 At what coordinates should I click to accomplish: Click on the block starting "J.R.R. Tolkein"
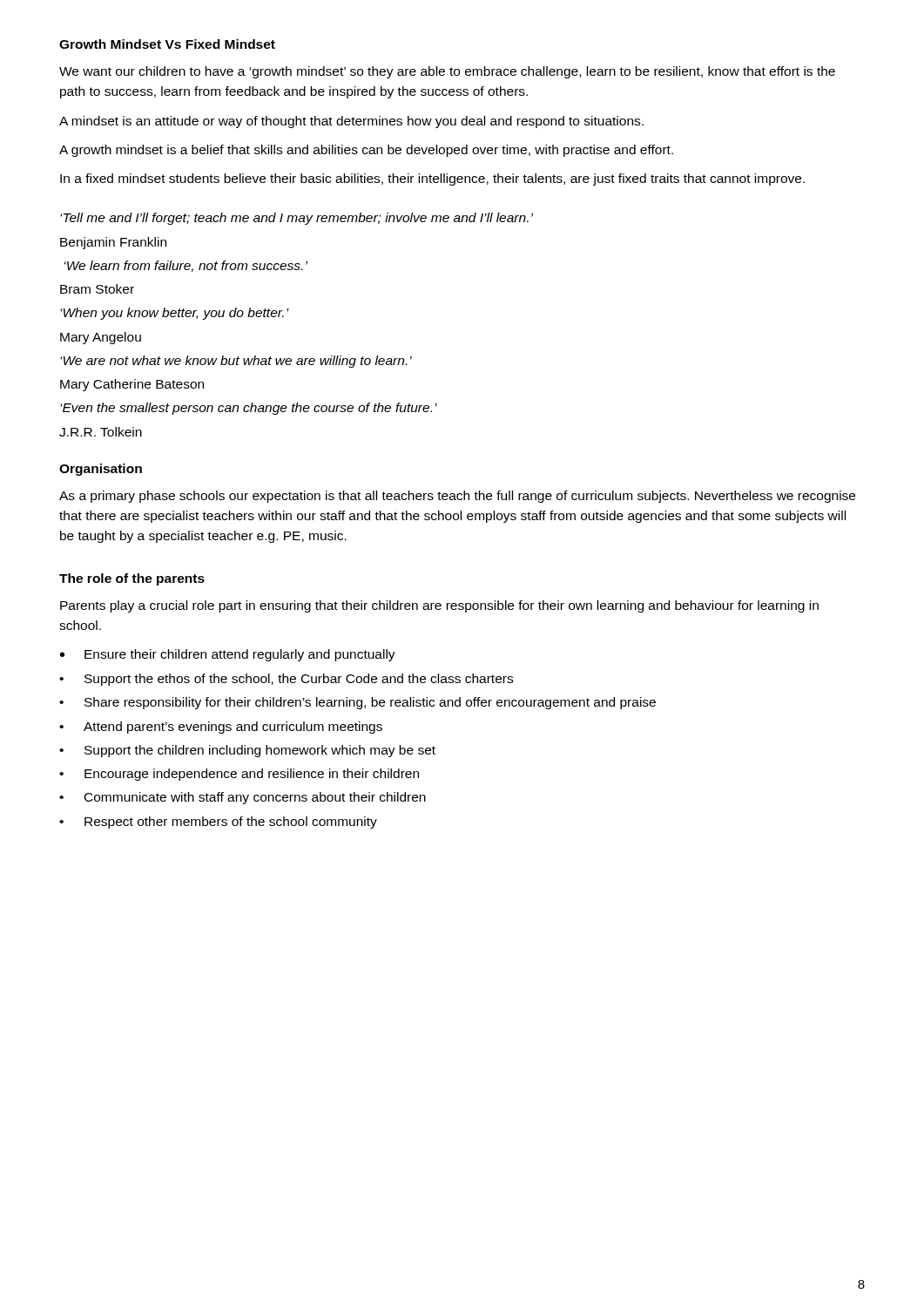pos(101,431)
